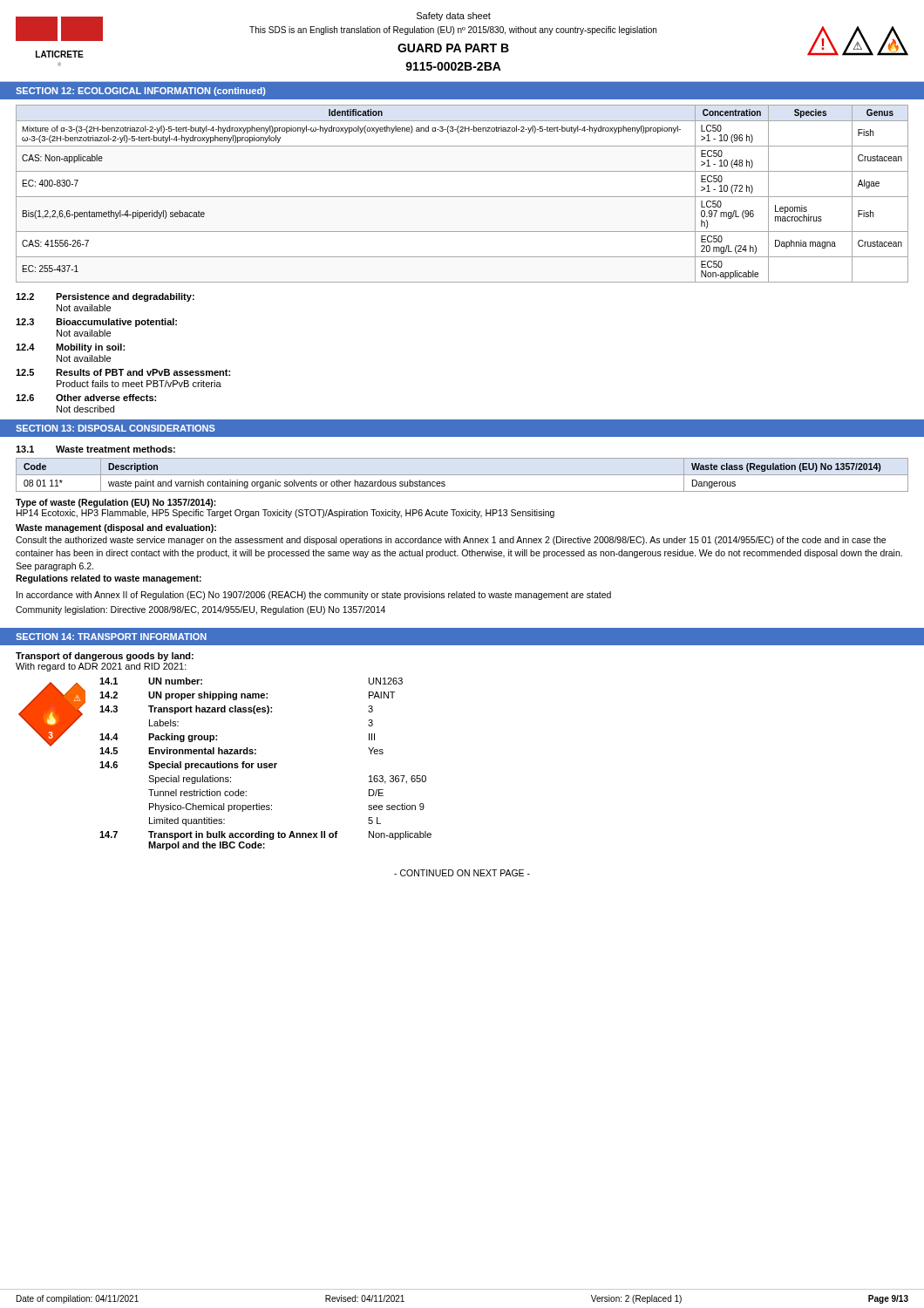Where does it say "2 Persistence and degradability: Not available"?
The height and width of the screenshot is (1308, 924).
[x=105, y=297]
